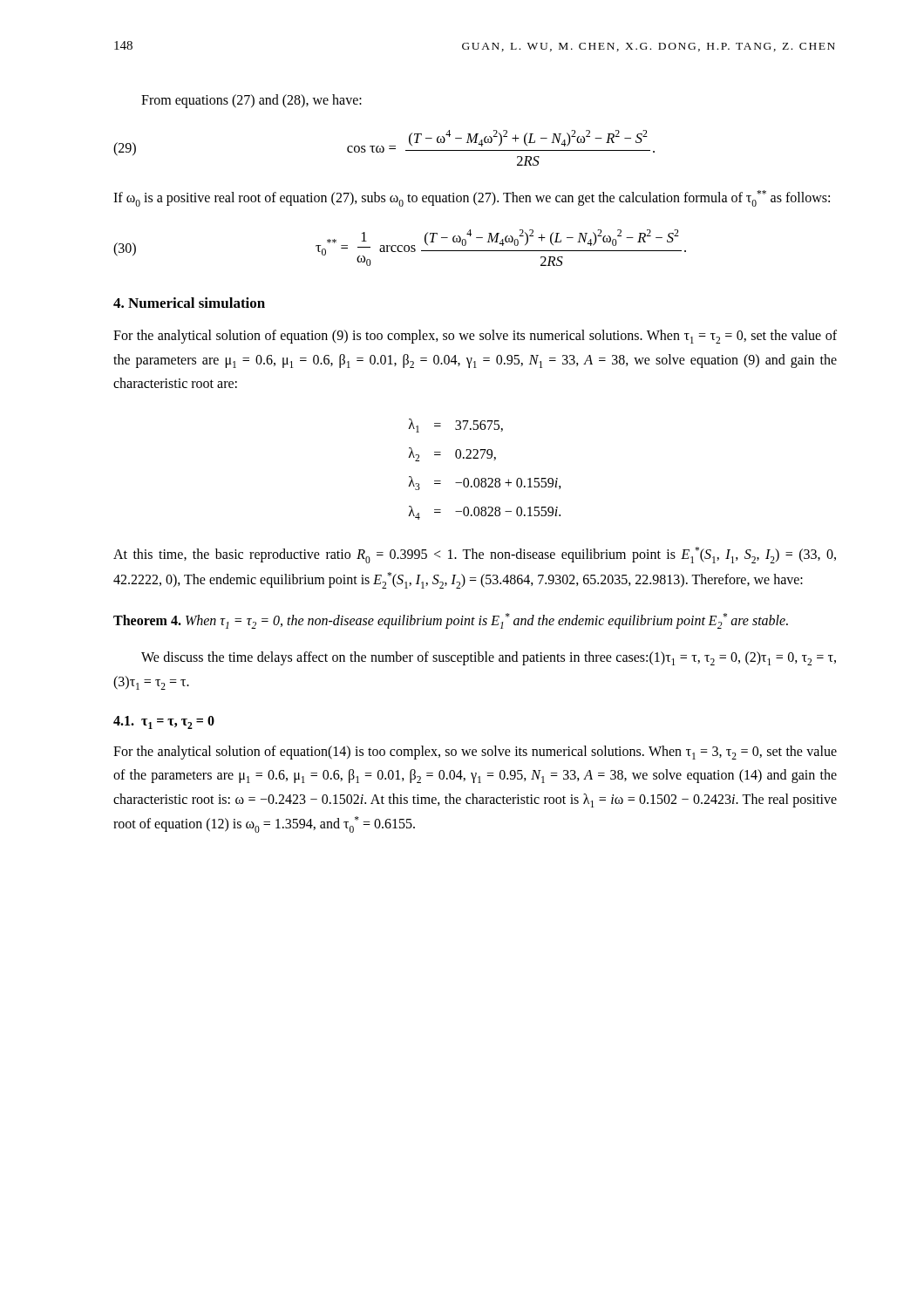Click on the section header that says "4.1. τ1 ="
Image resolution: width=924 pixels, height=1308 pixels.
point(164,722)
